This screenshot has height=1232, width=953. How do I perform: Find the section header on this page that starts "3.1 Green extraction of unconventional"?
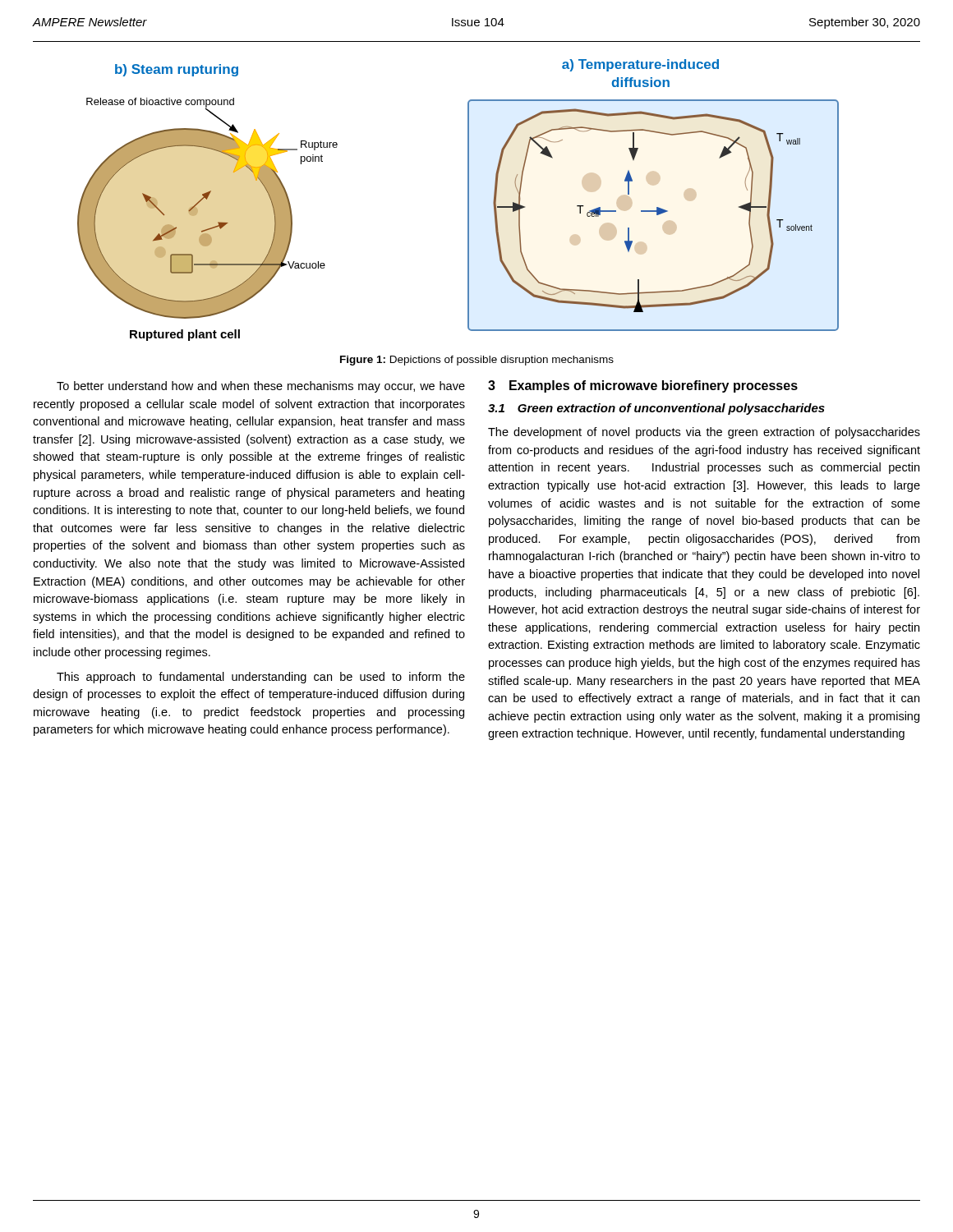[656, 408]
